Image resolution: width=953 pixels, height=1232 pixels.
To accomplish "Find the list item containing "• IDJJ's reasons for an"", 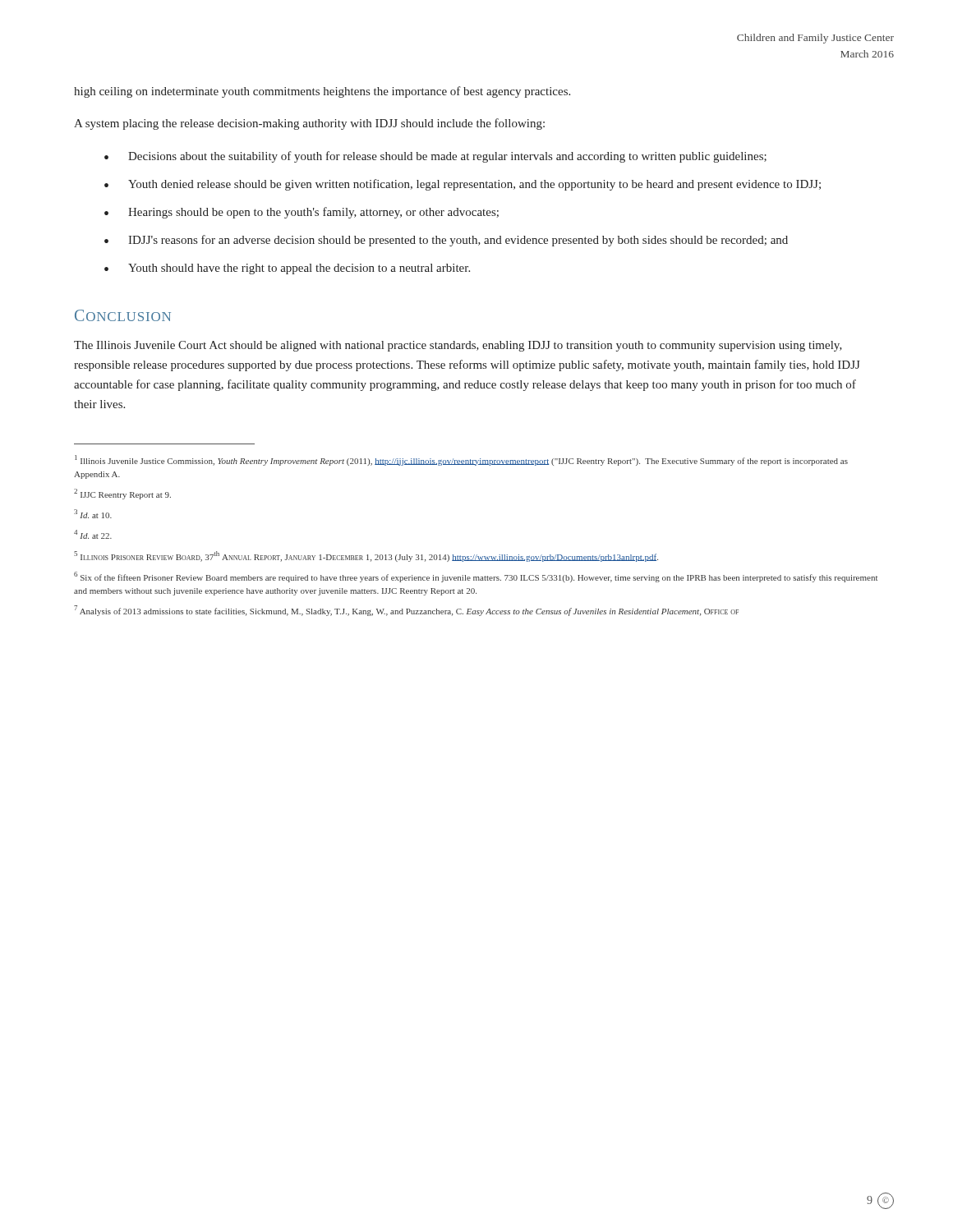I will tap(491, 241).
